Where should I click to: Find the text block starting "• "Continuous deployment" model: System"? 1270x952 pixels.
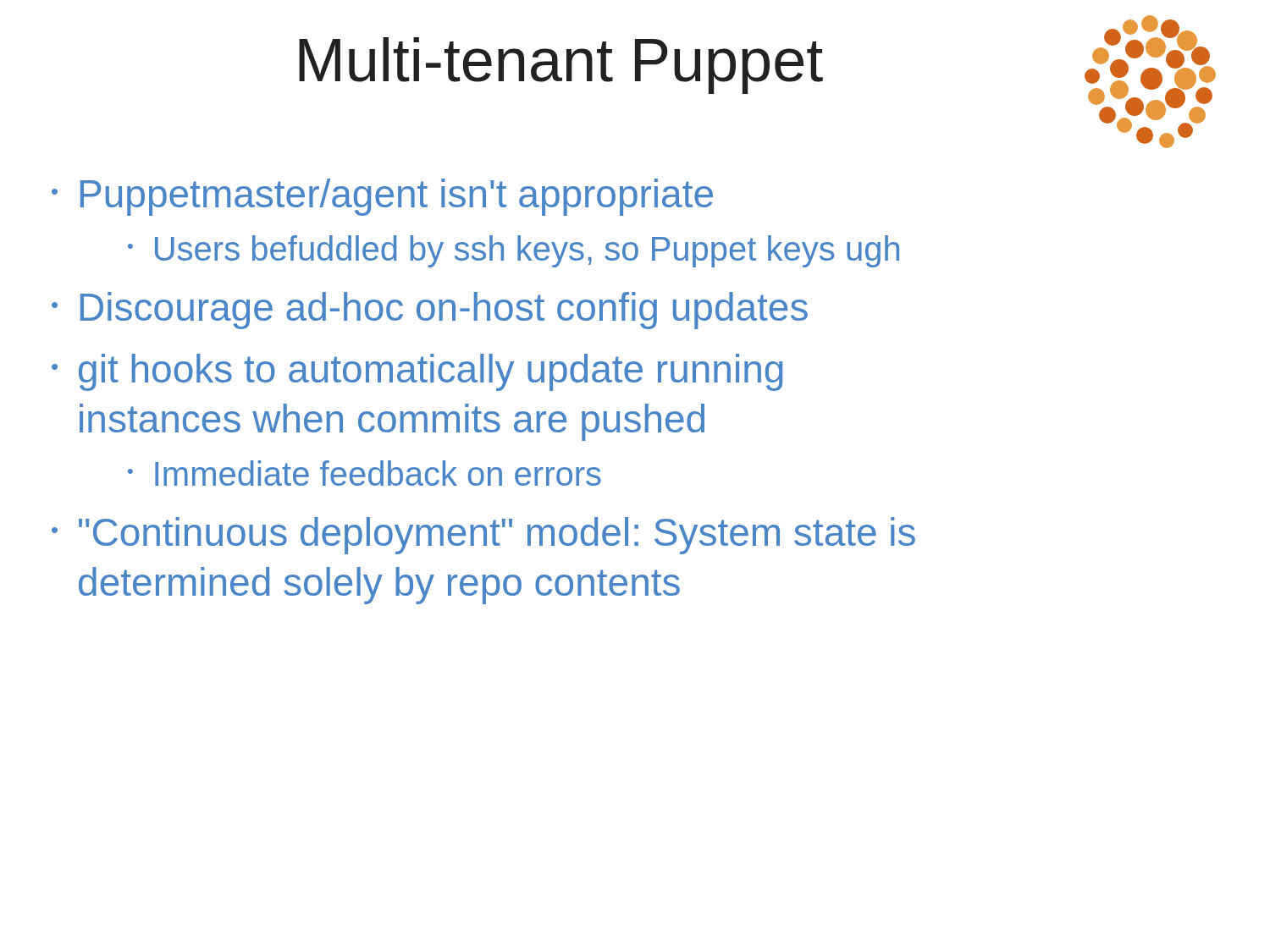(x=484, y=557)
